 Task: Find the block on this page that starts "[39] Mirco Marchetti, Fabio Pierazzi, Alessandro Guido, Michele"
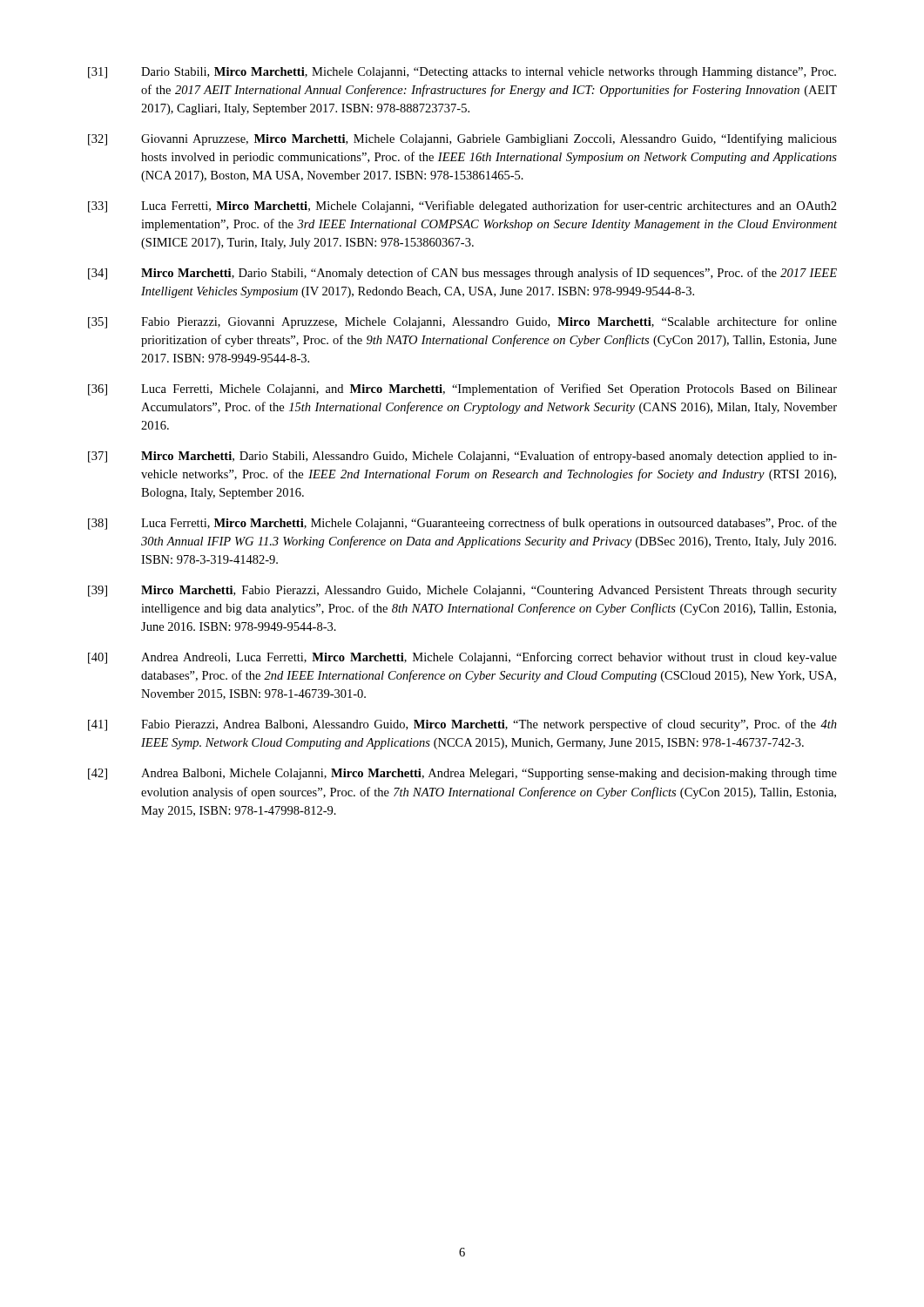462,609
